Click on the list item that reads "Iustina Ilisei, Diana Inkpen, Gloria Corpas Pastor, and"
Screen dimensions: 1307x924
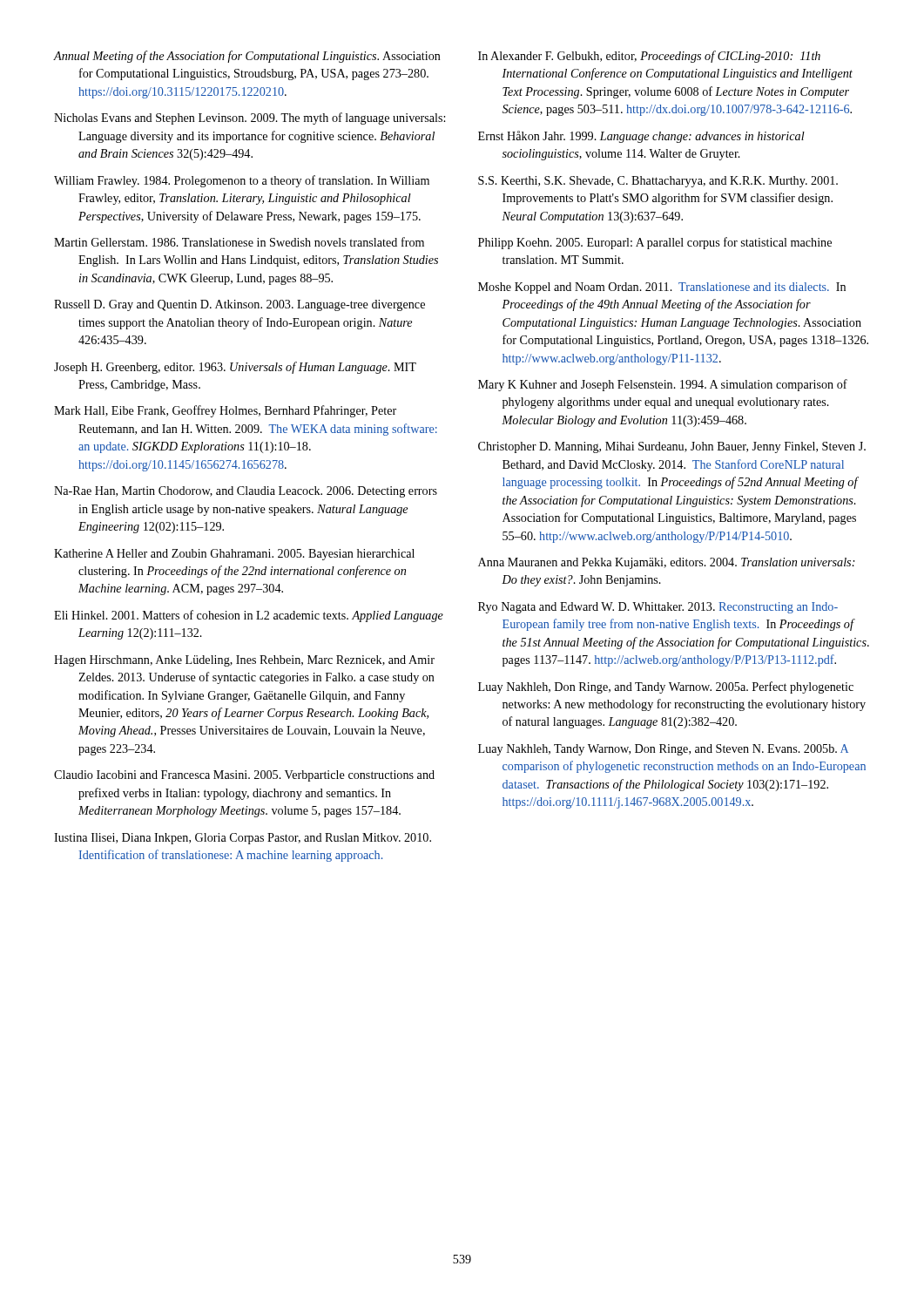244,846
